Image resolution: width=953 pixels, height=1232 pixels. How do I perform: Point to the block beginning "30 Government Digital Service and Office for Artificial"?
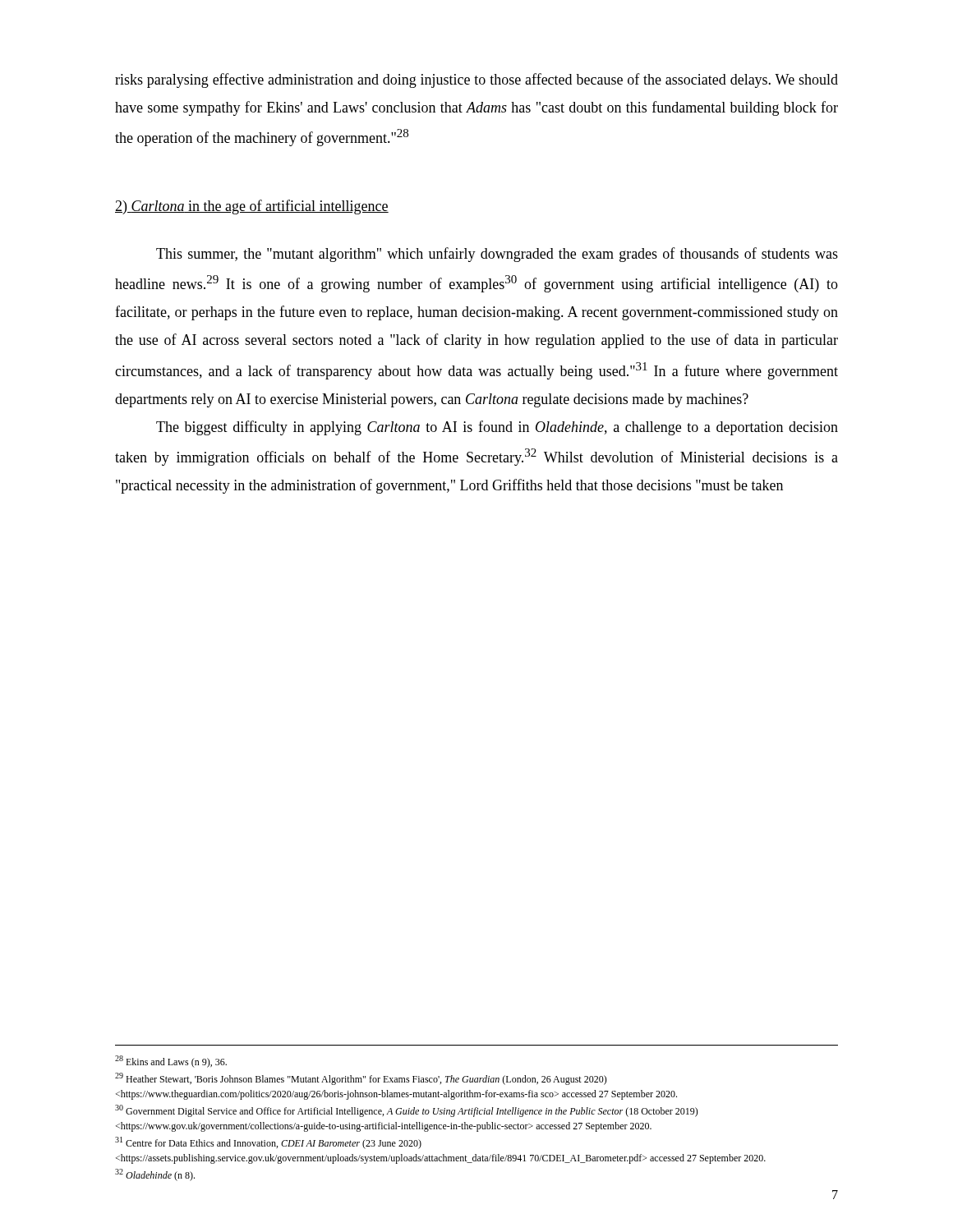pyautogui.click(x=407, y=1110)
